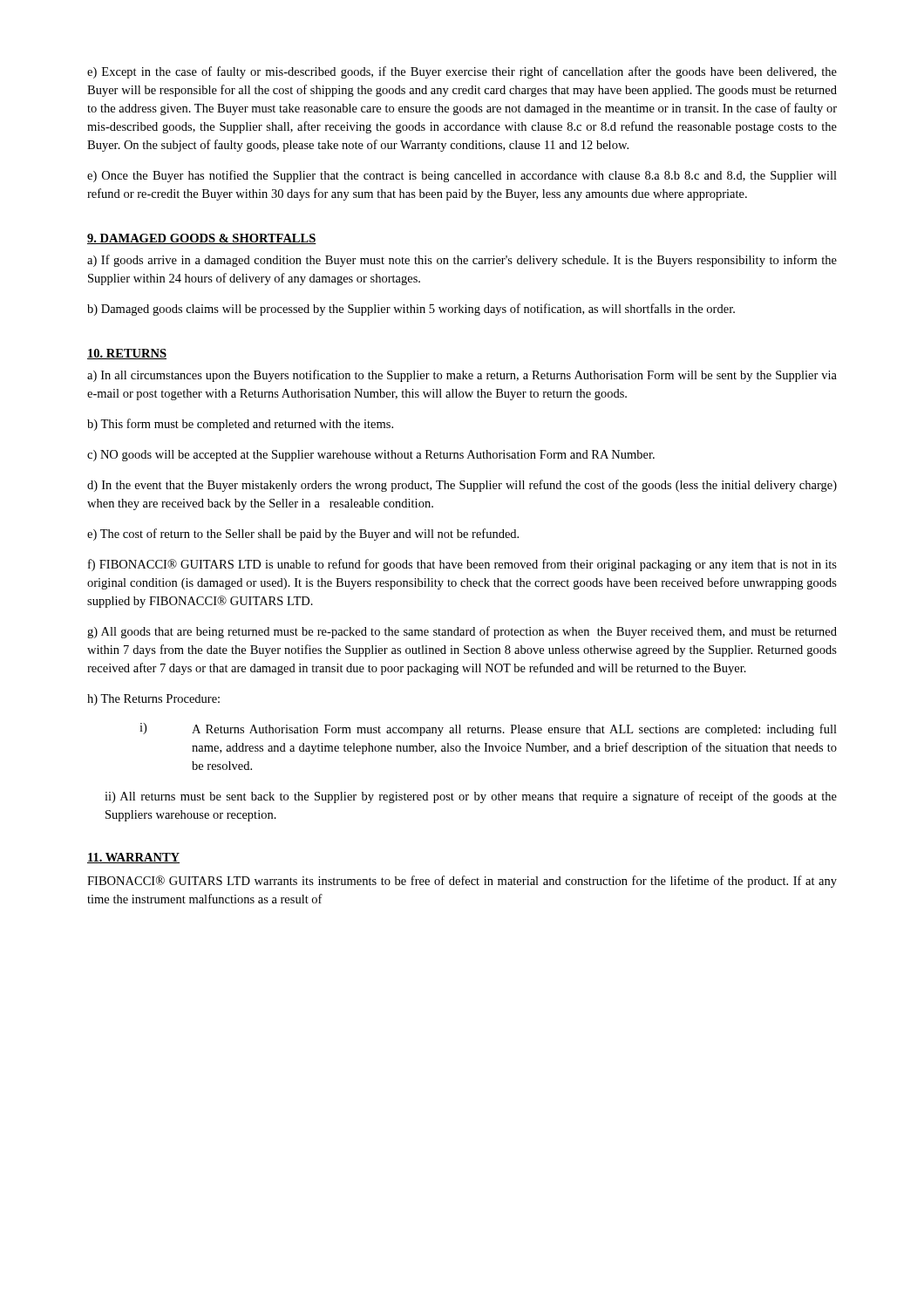The image size is (924, 1308).
Task: Where is the passage that starts "c) NO goods"?
Action: click(371, 454)
